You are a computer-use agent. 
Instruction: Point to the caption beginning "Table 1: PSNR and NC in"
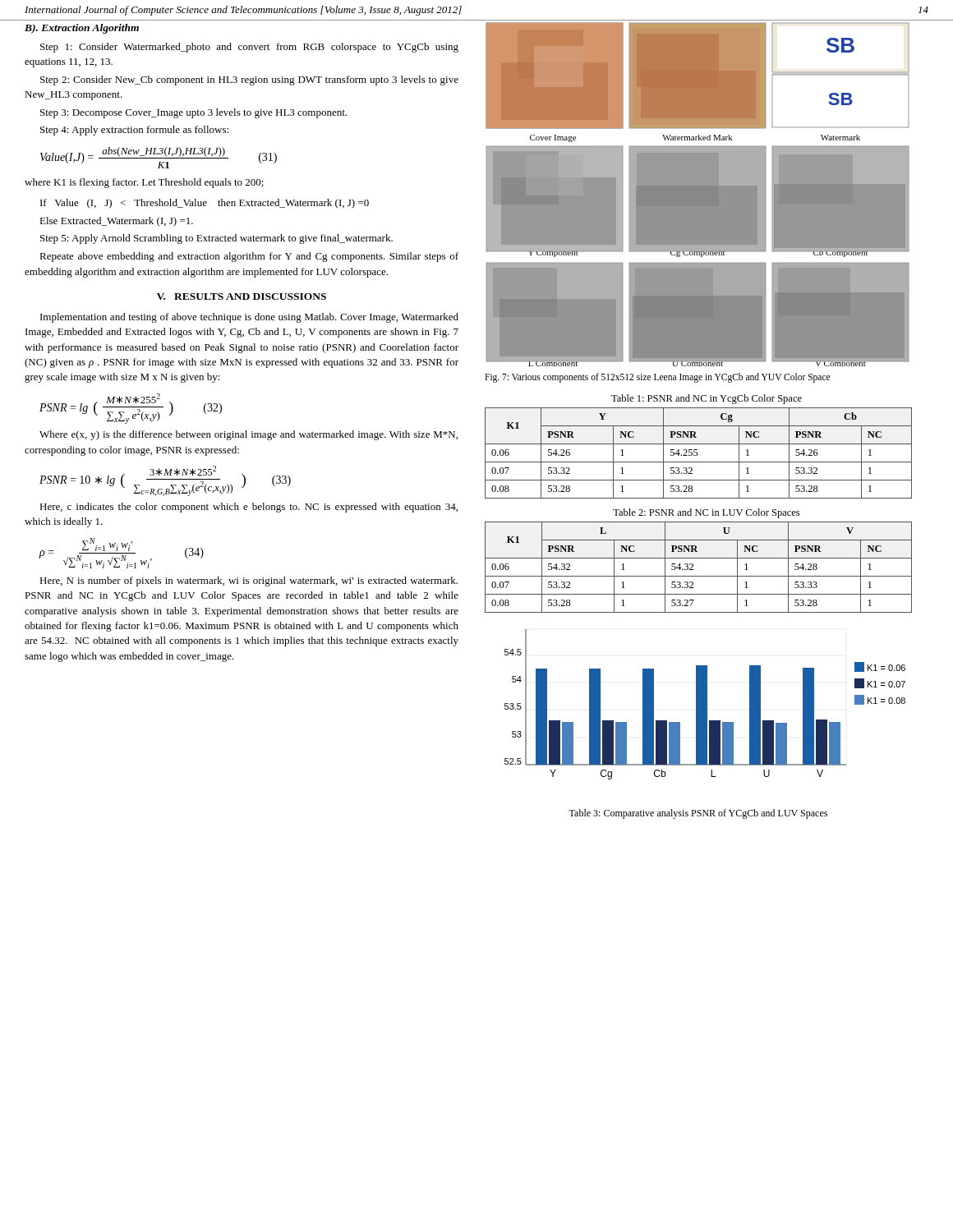click(x=707, y=398)
